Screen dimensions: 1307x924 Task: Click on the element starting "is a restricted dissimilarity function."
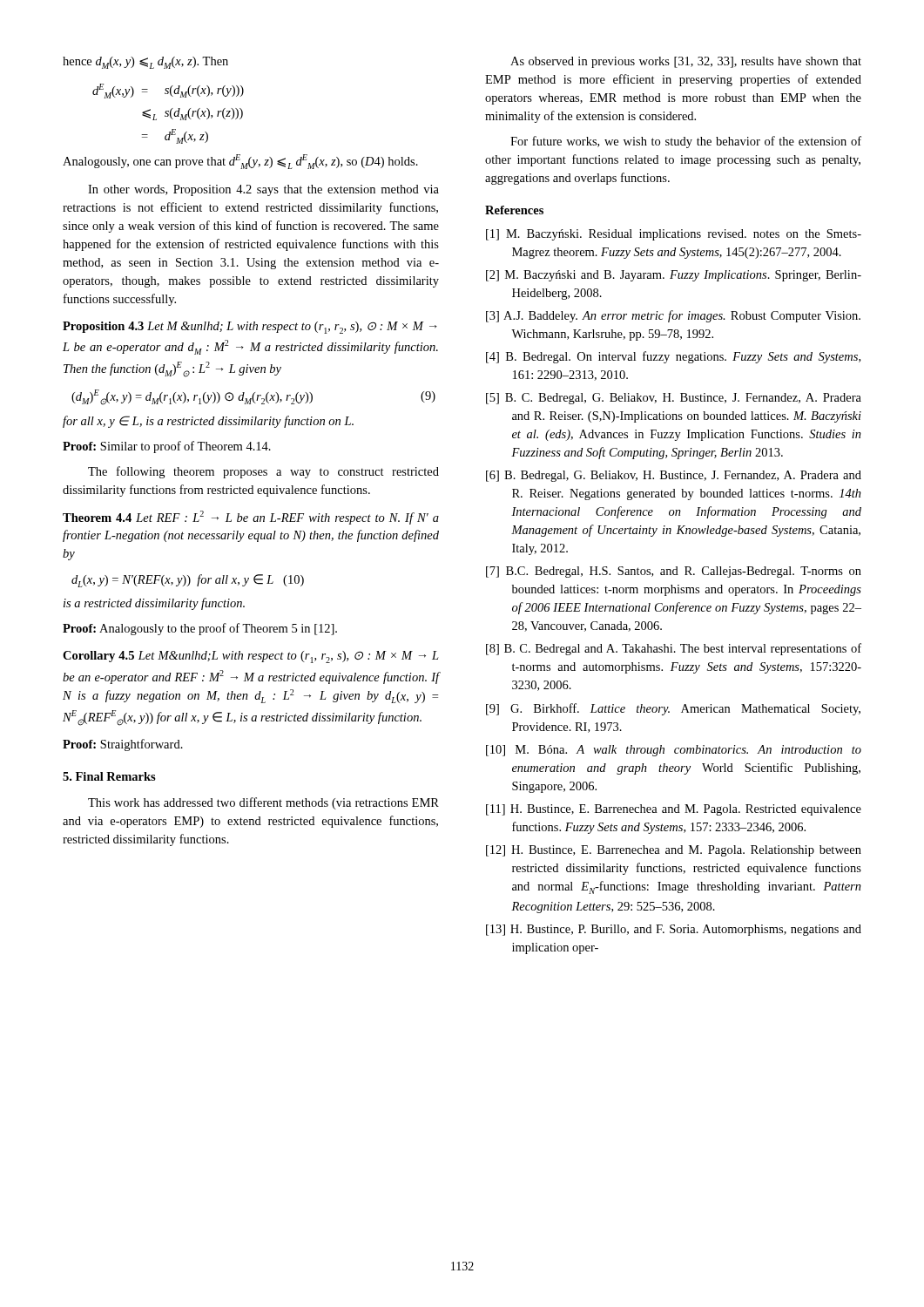coord(251,604)
